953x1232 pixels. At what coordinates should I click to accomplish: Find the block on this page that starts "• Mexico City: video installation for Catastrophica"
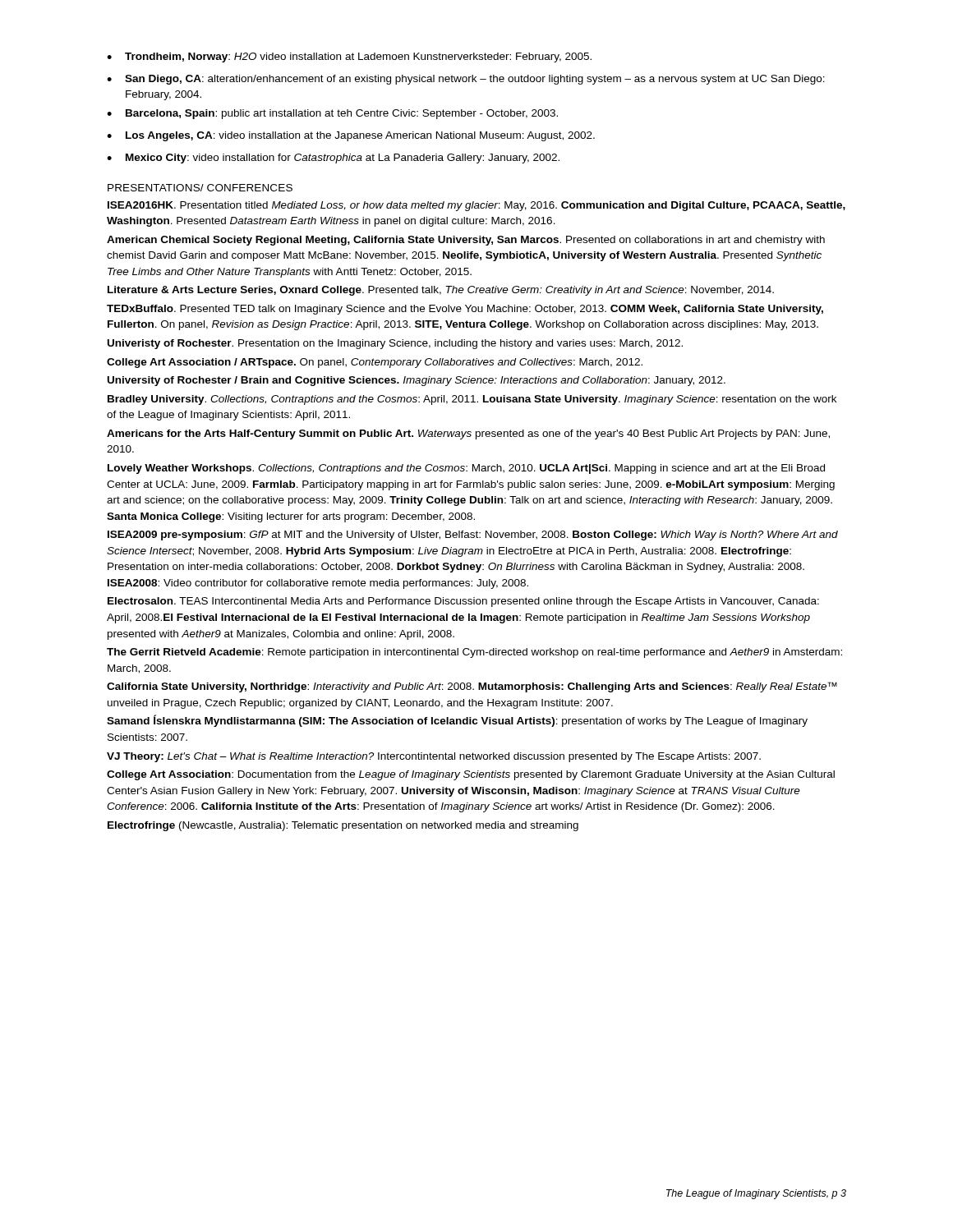(x=476, y=160)
